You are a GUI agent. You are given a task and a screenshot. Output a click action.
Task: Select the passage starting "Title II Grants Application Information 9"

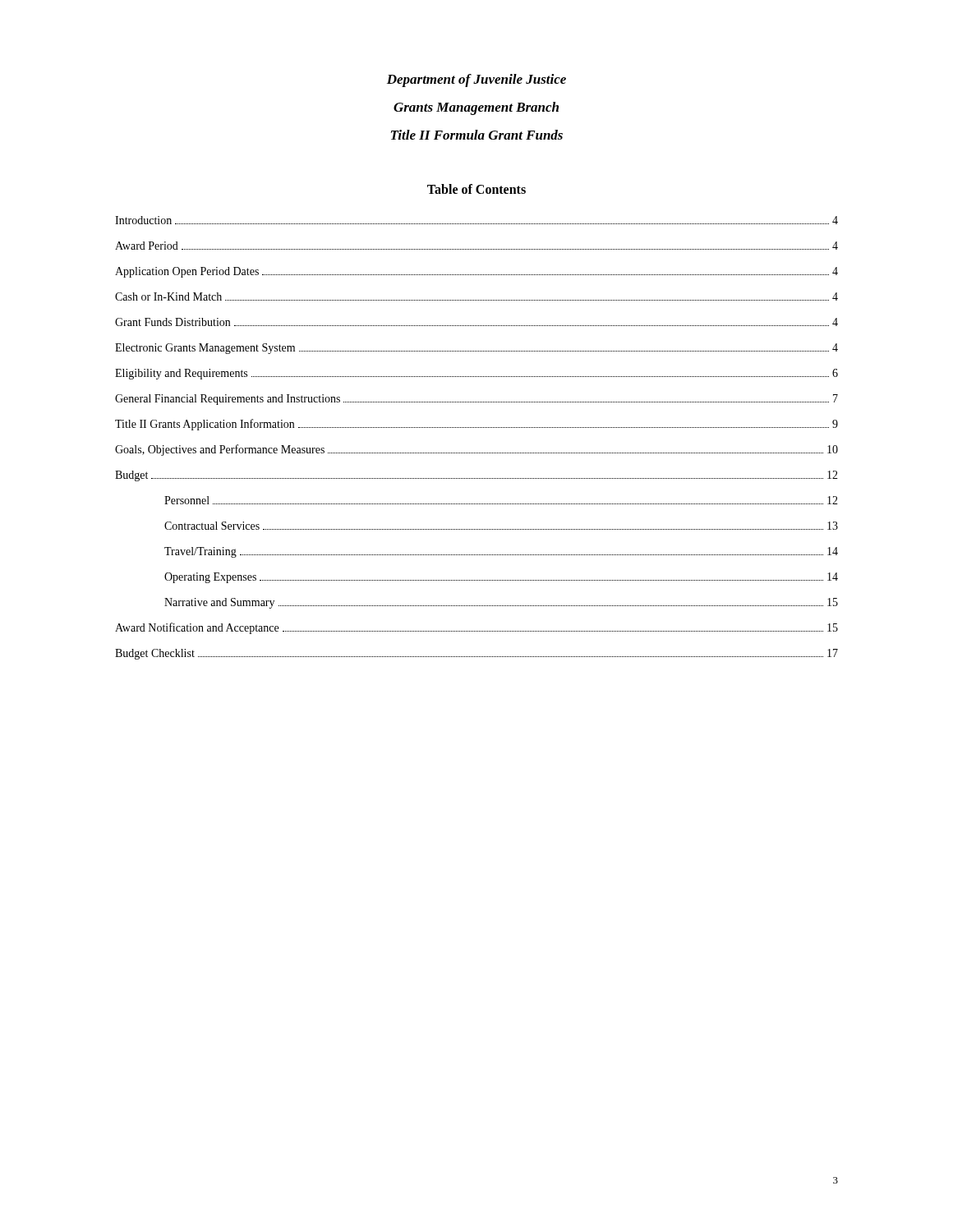tap(476, 424)
